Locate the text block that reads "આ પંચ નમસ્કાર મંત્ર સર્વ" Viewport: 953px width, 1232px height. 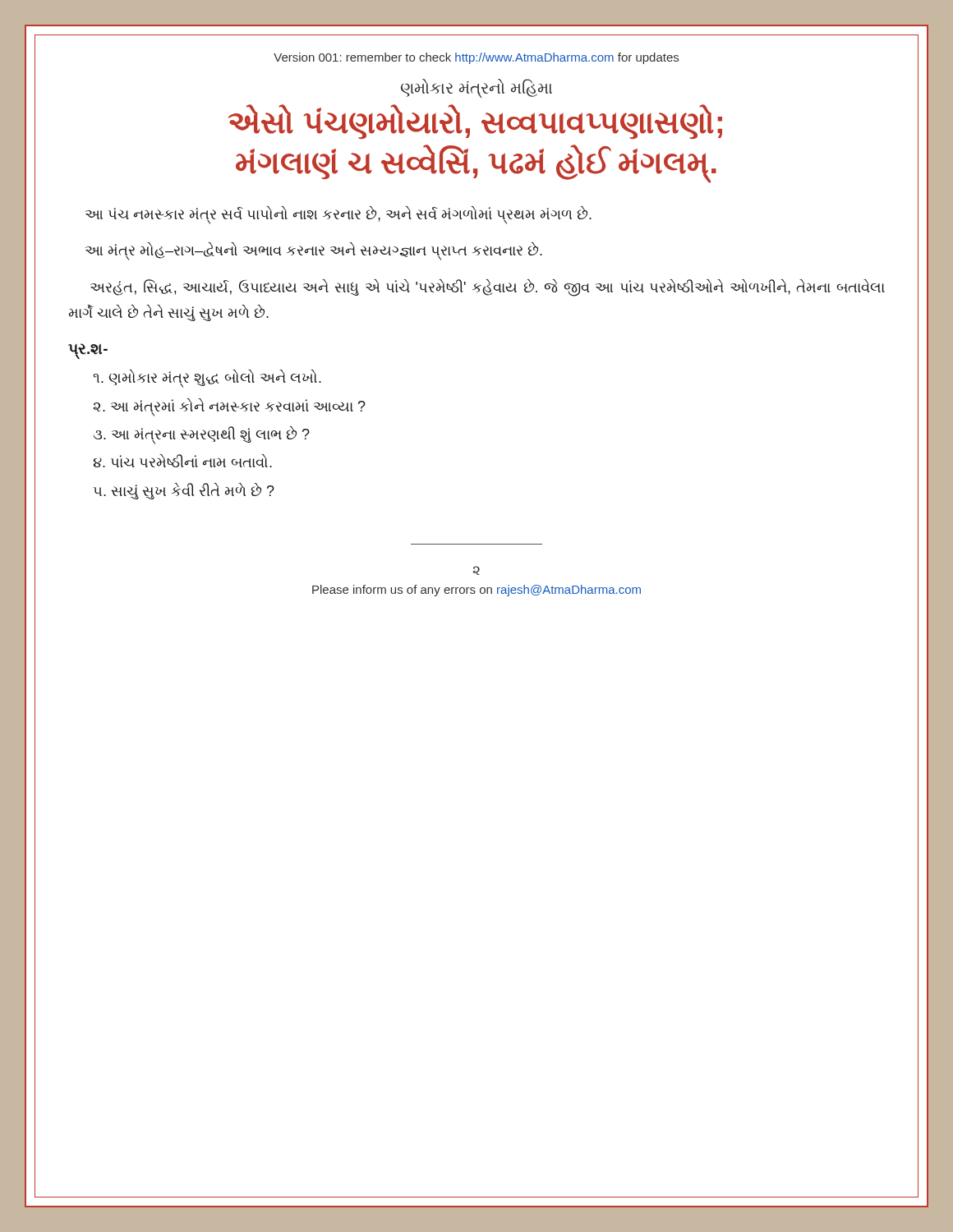(x=330, y=214)
